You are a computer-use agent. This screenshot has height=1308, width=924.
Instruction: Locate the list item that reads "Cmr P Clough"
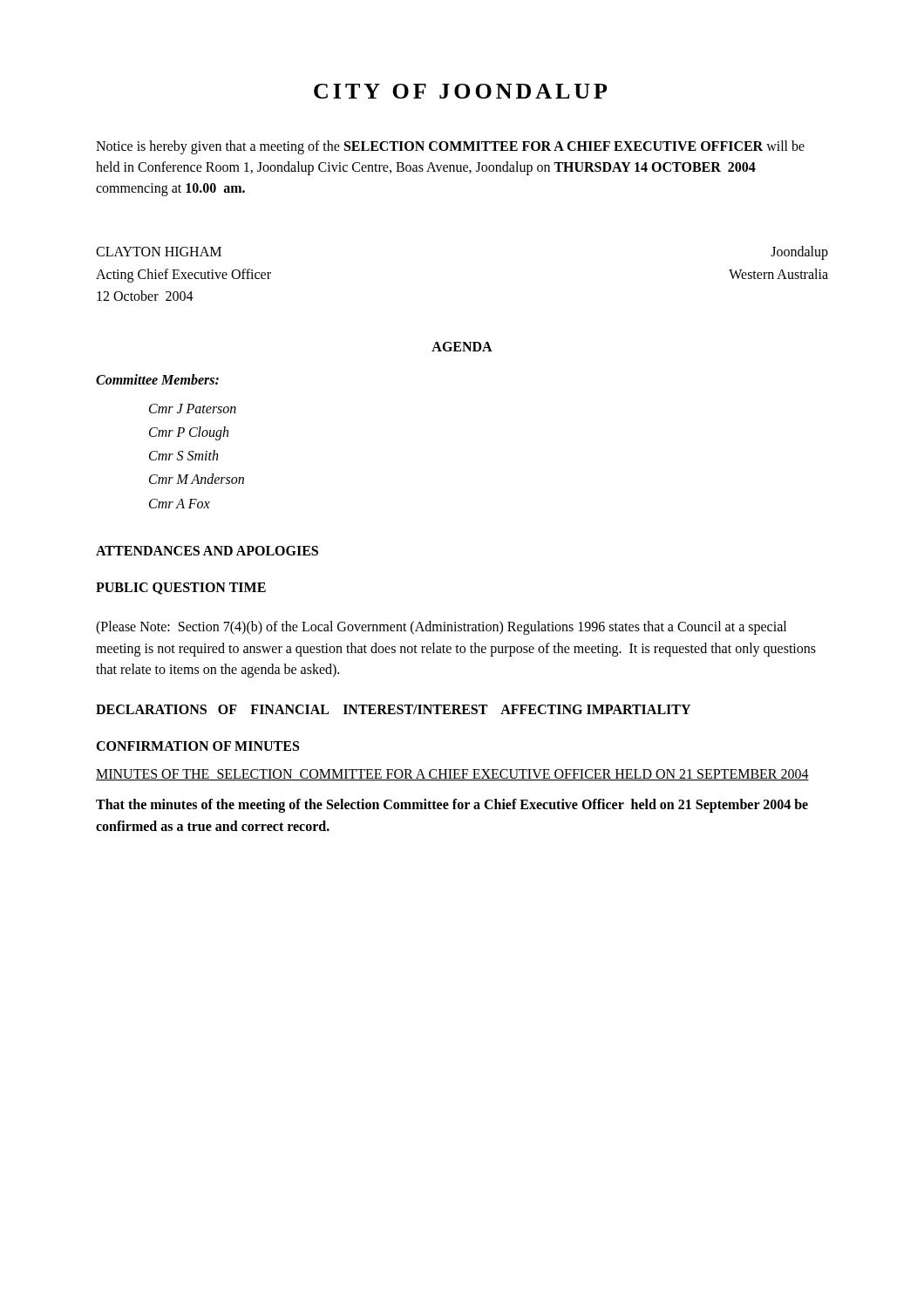coord(189,432)
